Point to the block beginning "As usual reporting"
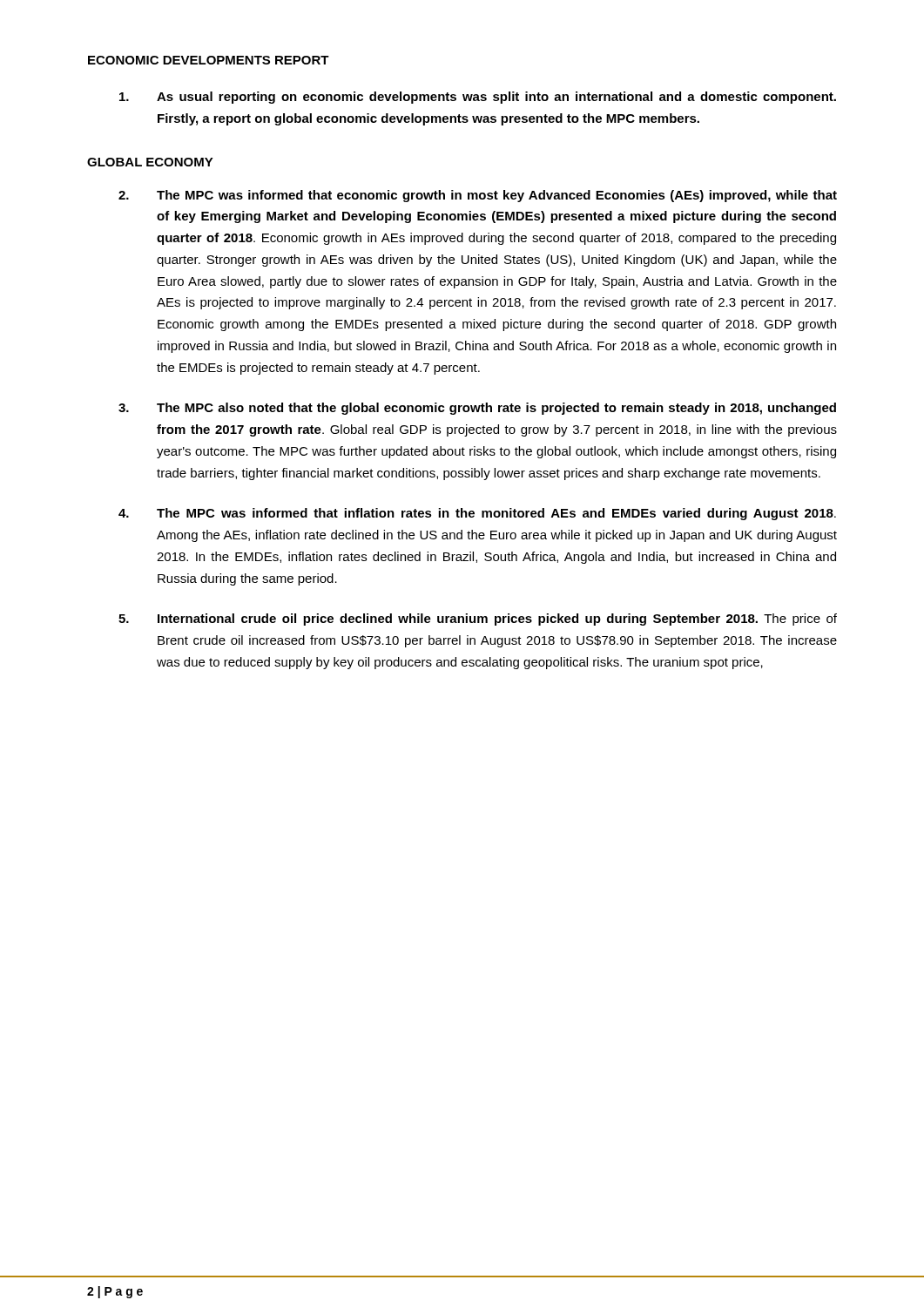Screen dimensions: 1307x924 point(478,108)
